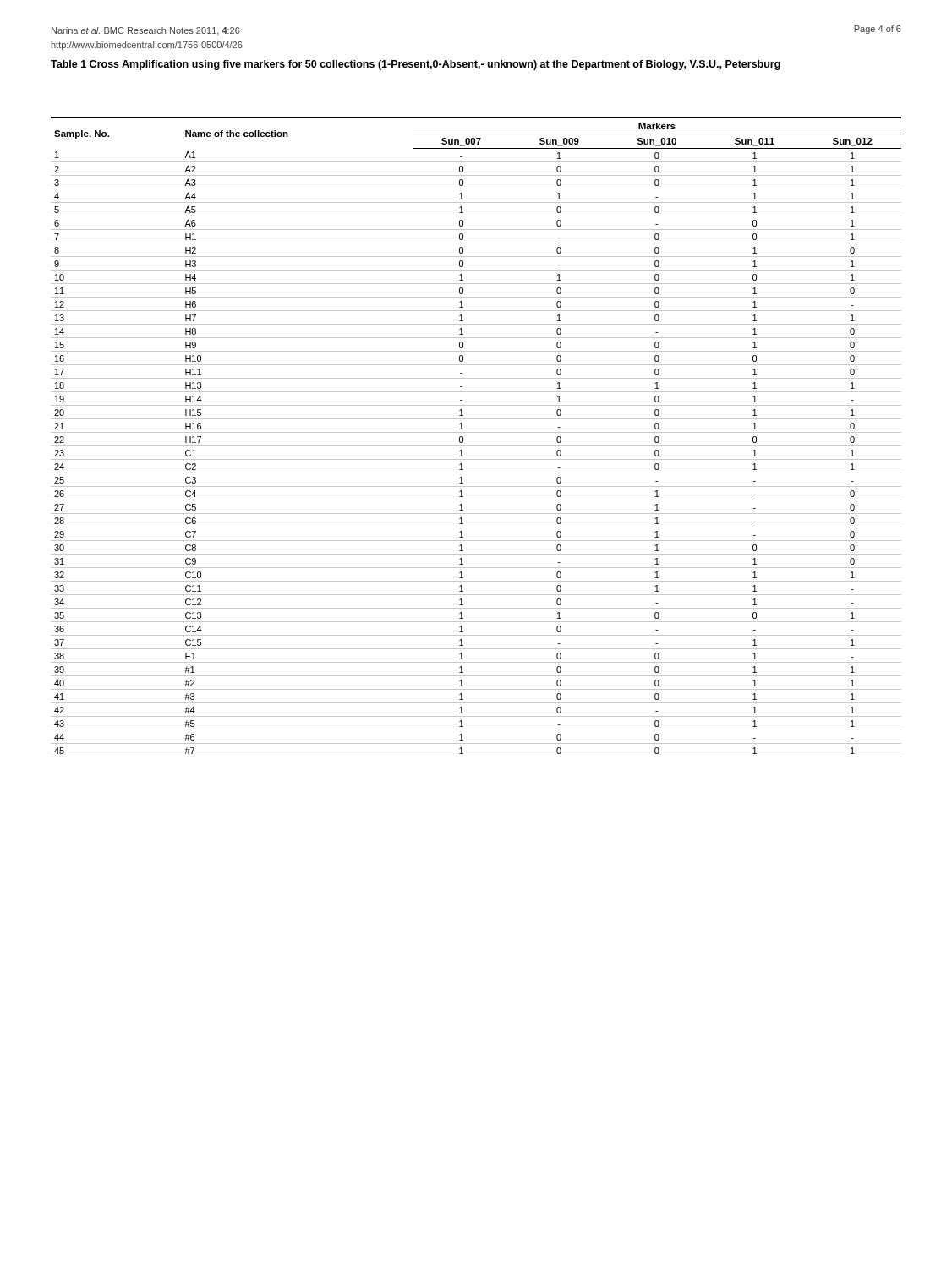The image size is (952, 1268).
Task: Locate the table with the text "Sample. No."
Action: click(476, 437)
